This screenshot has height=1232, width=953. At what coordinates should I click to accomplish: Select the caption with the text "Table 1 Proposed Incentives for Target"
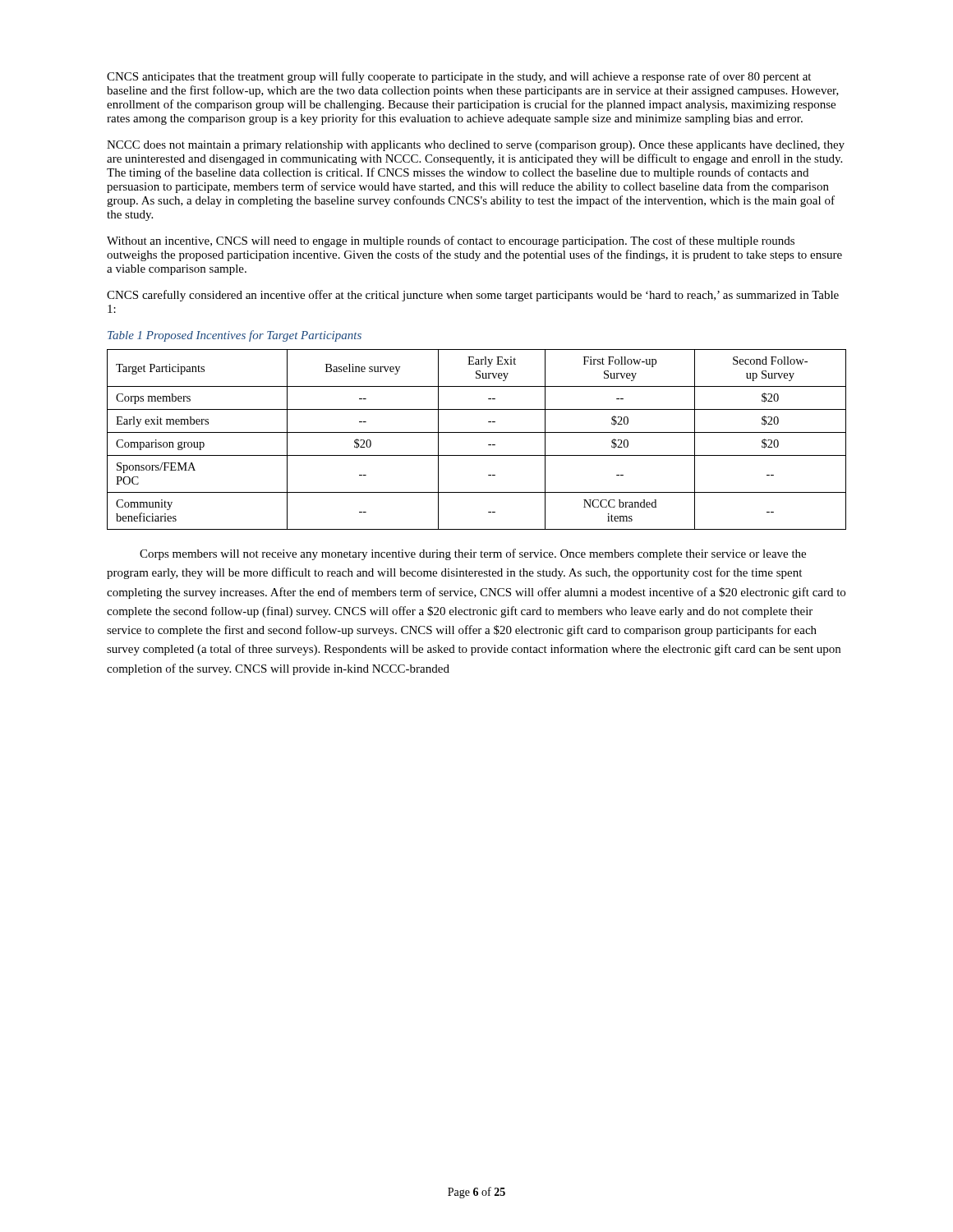(x=234, y=335)
